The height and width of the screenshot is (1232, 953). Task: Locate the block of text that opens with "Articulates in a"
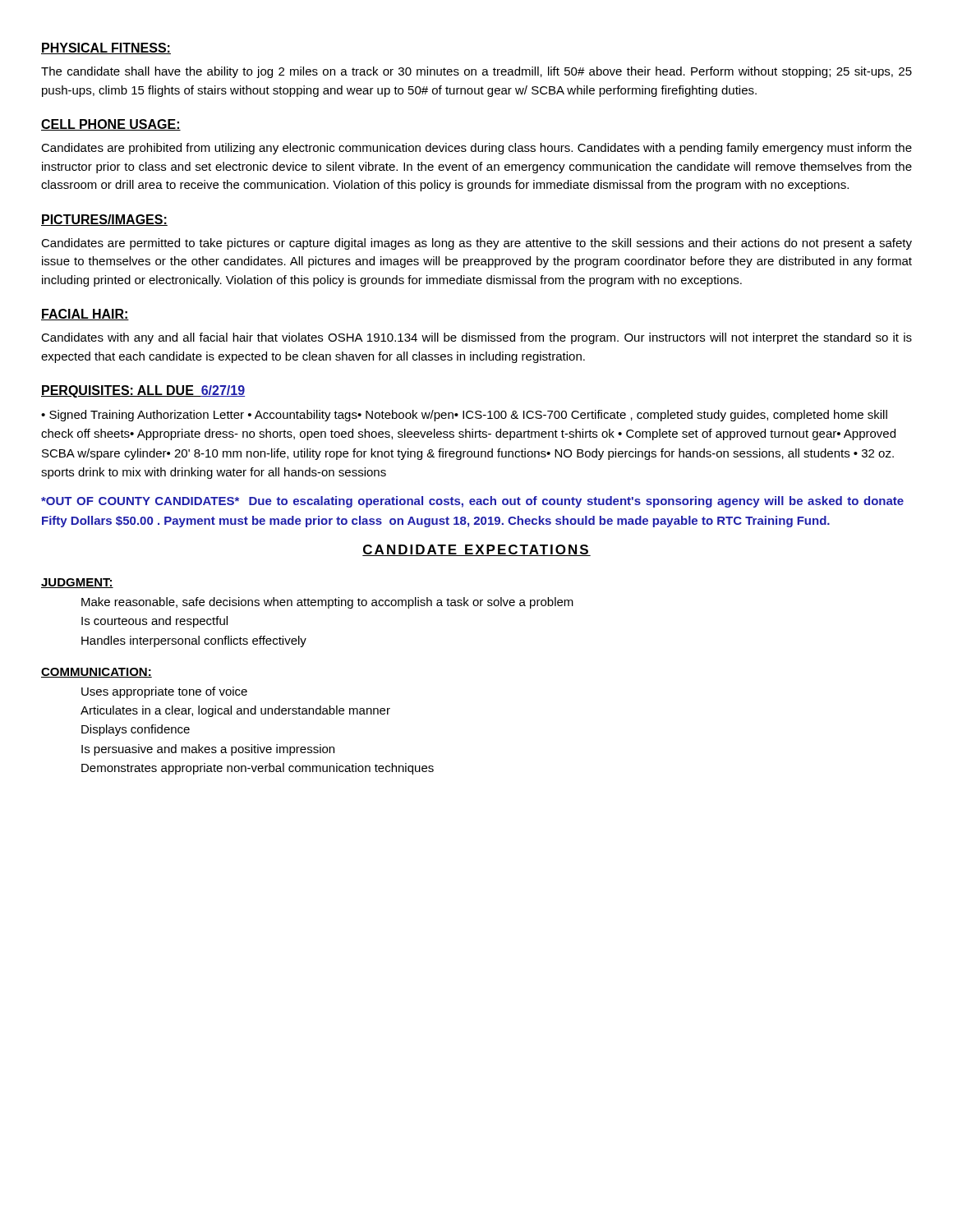[235, 710]
